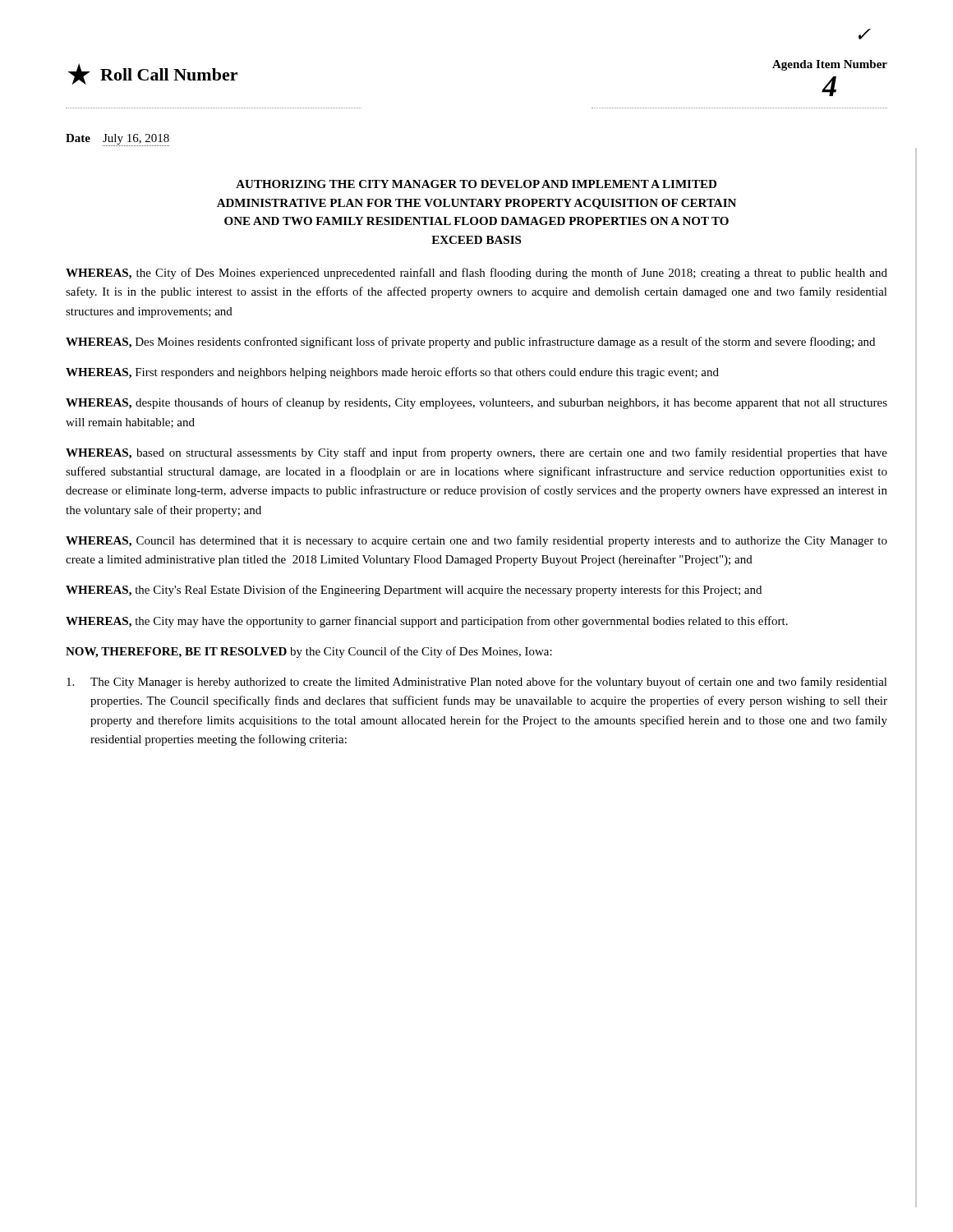Find the text block that says "WHEREAS, Council has determined that"
The width and height of the screenshot is (953, 1232).
pyautogui.click(x=476, y=550)
